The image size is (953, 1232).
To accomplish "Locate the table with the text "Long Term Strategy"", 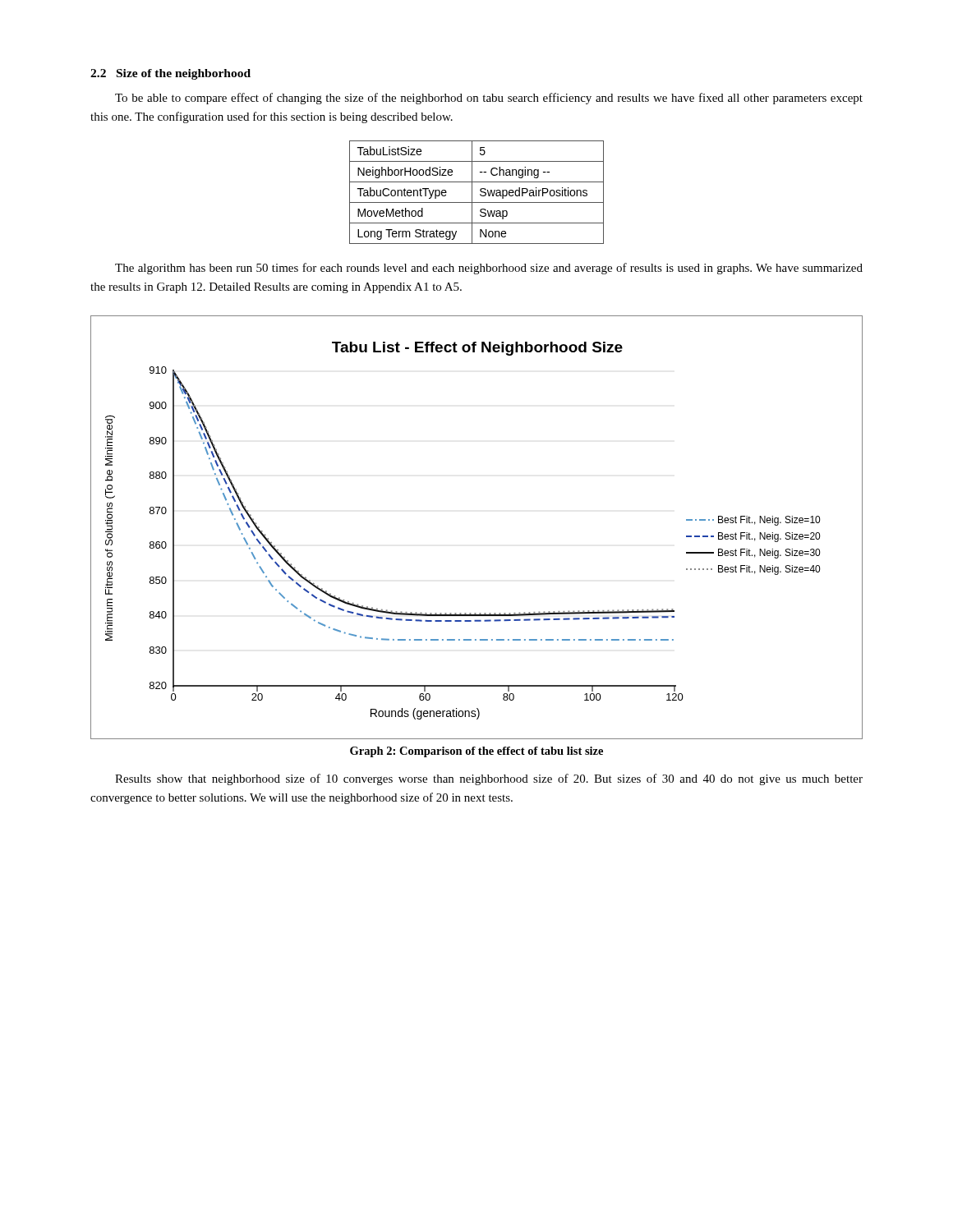I will click(476, 192).
